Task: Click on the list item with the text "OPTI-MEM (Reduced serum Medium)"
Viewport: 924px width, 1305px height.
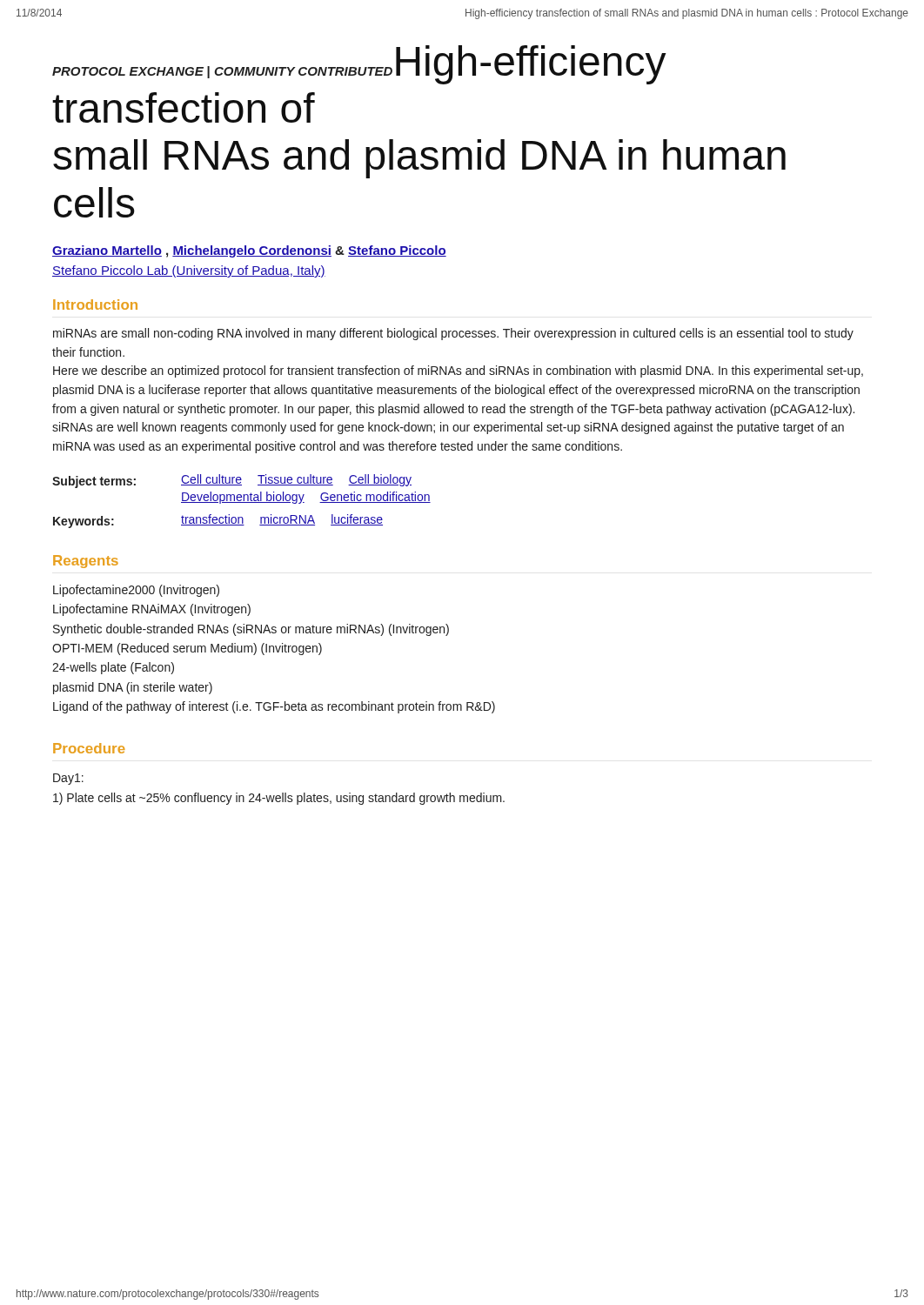Action: [x=187, y=648]
